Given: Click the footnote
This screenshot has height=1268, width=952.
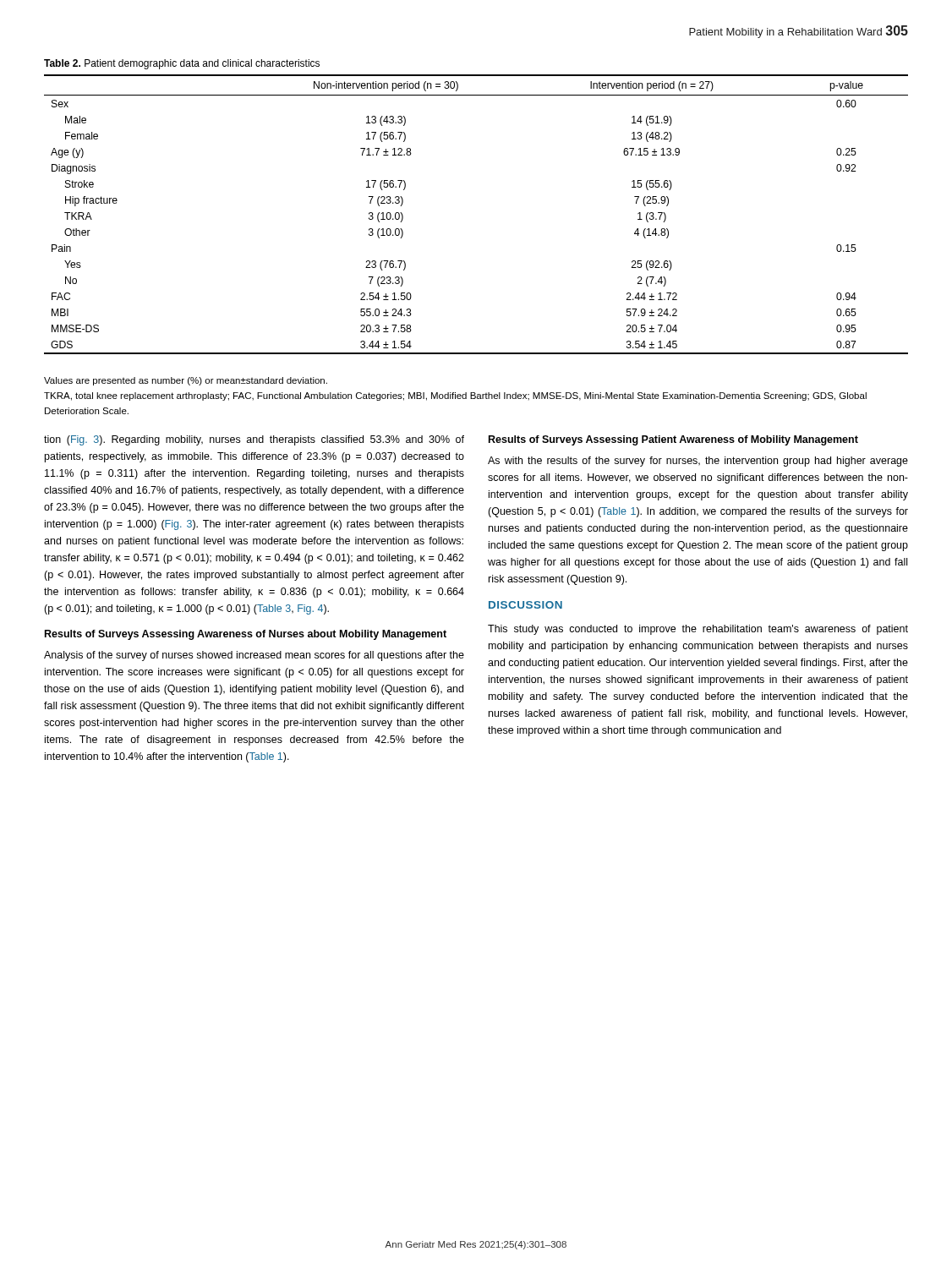Looking at the screenshot, I should click(x=455, y=395).
